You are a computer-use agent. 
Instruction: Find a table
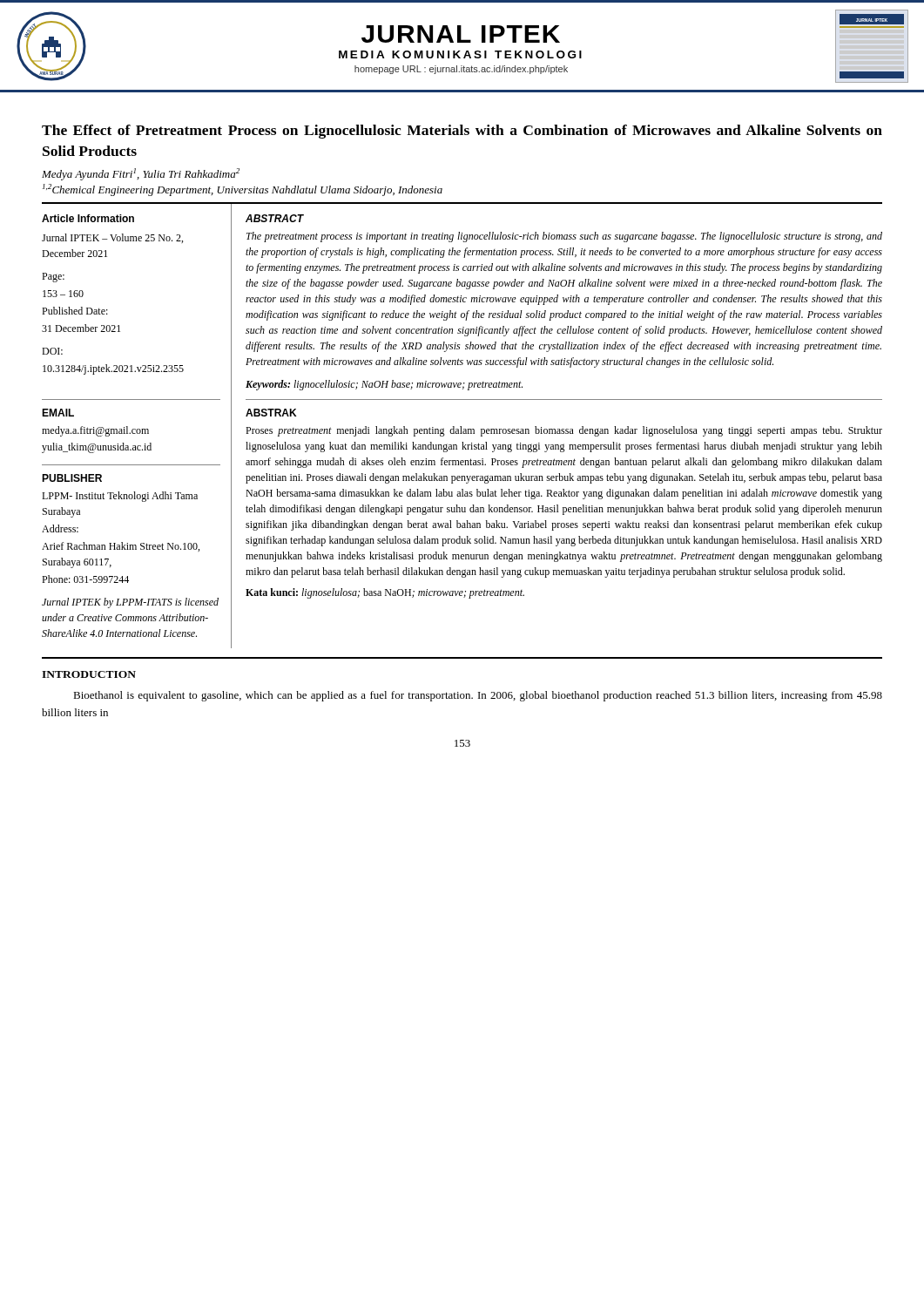click(462, 301)
